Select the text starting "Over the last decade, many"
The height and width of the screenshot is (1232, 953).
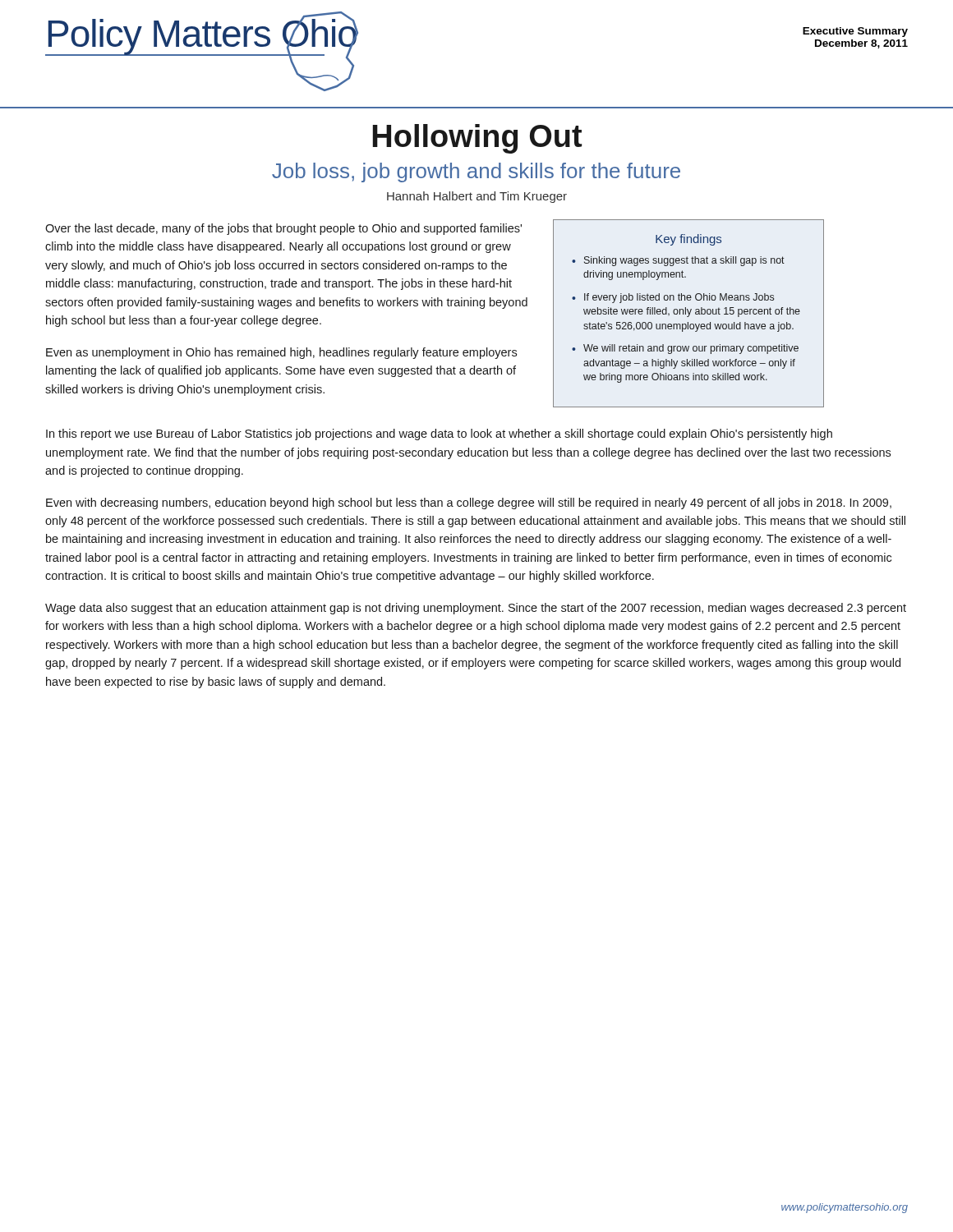point(288,275)
